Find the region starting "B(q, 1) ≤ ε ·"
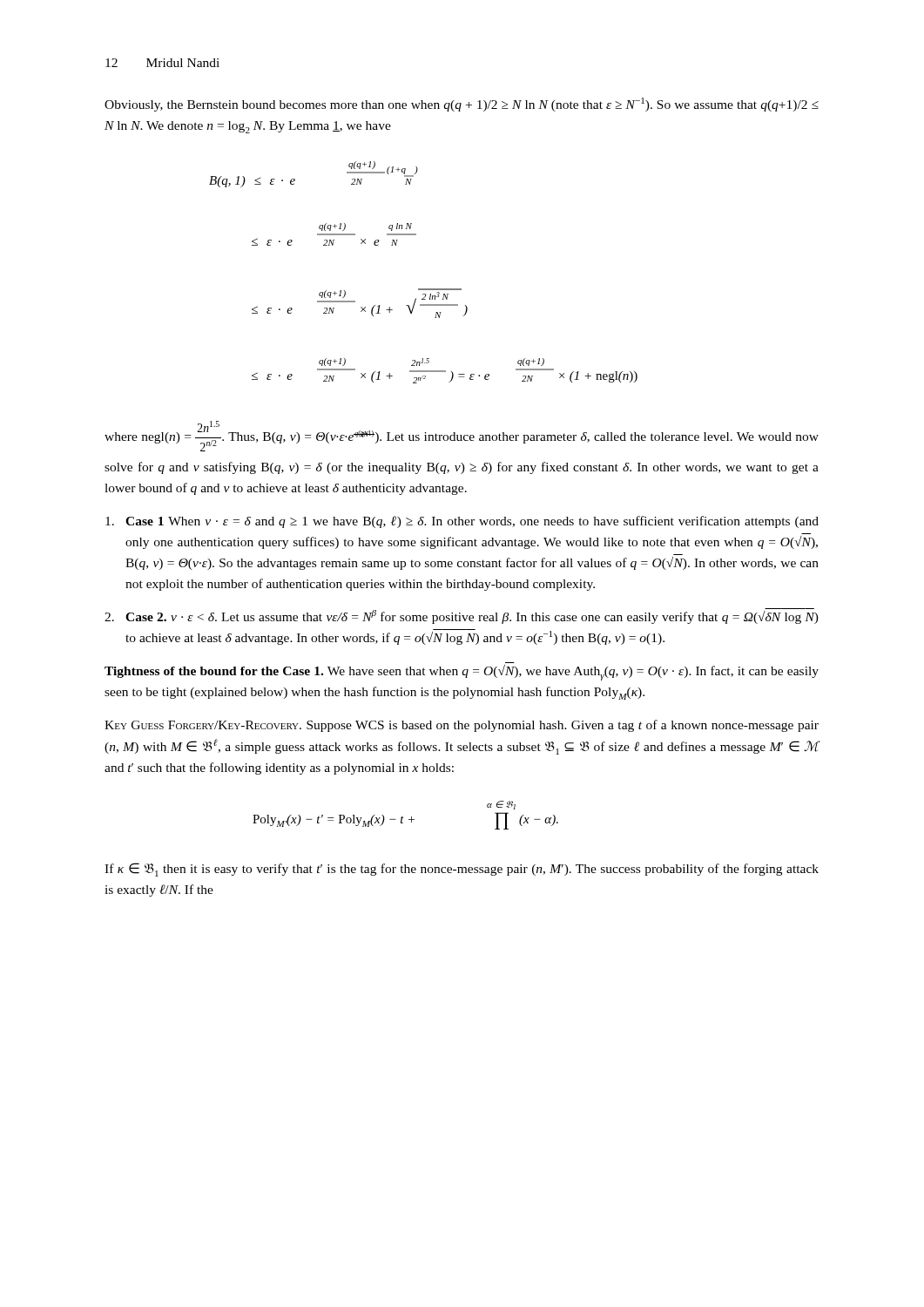The width and height of the screenshot is (924, 1307). [243, 176]
